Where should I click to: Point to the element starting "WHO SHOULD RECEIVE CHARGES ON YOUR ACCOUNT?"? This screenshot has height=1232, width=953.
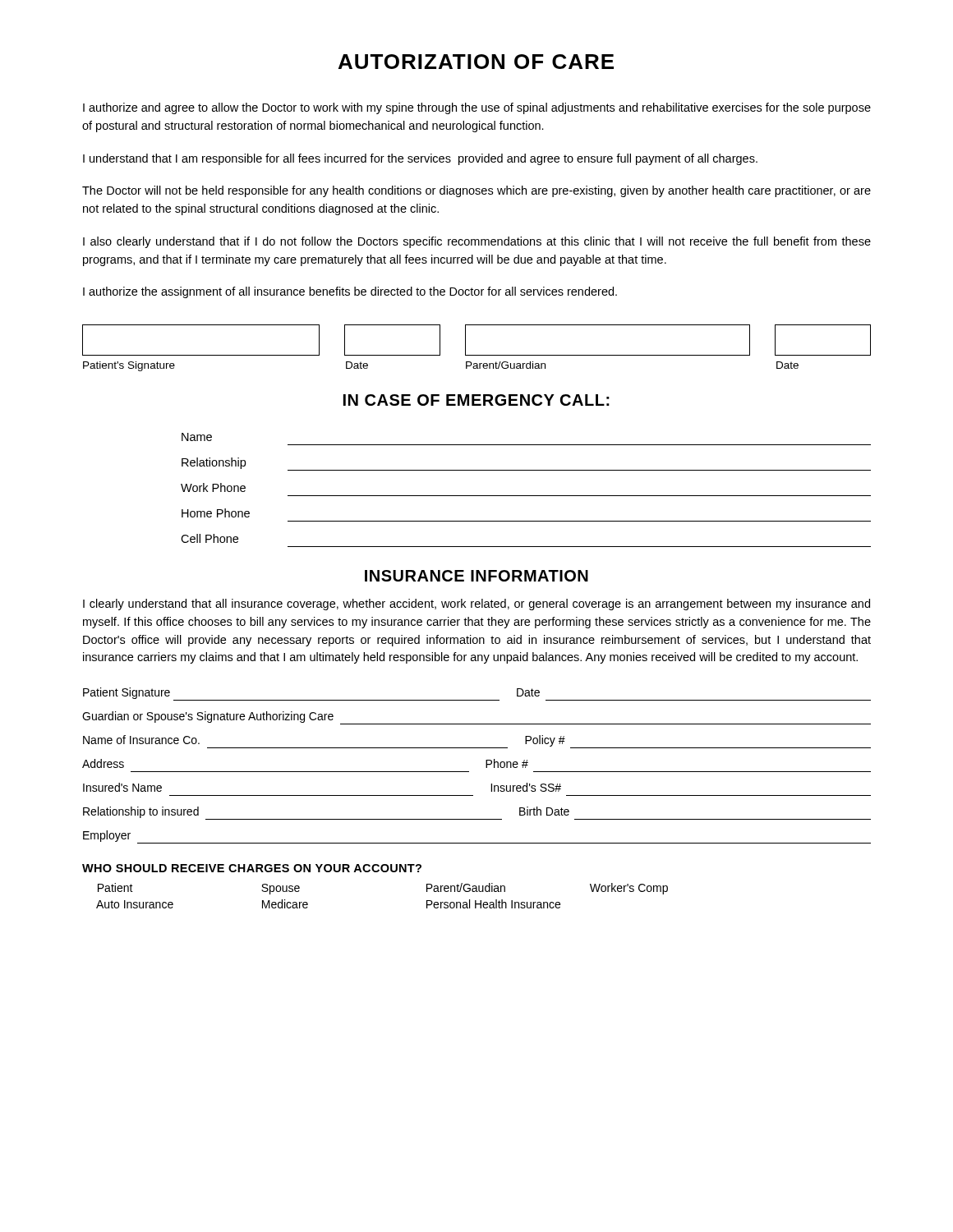pyautogui.click(x=476, y=888)
